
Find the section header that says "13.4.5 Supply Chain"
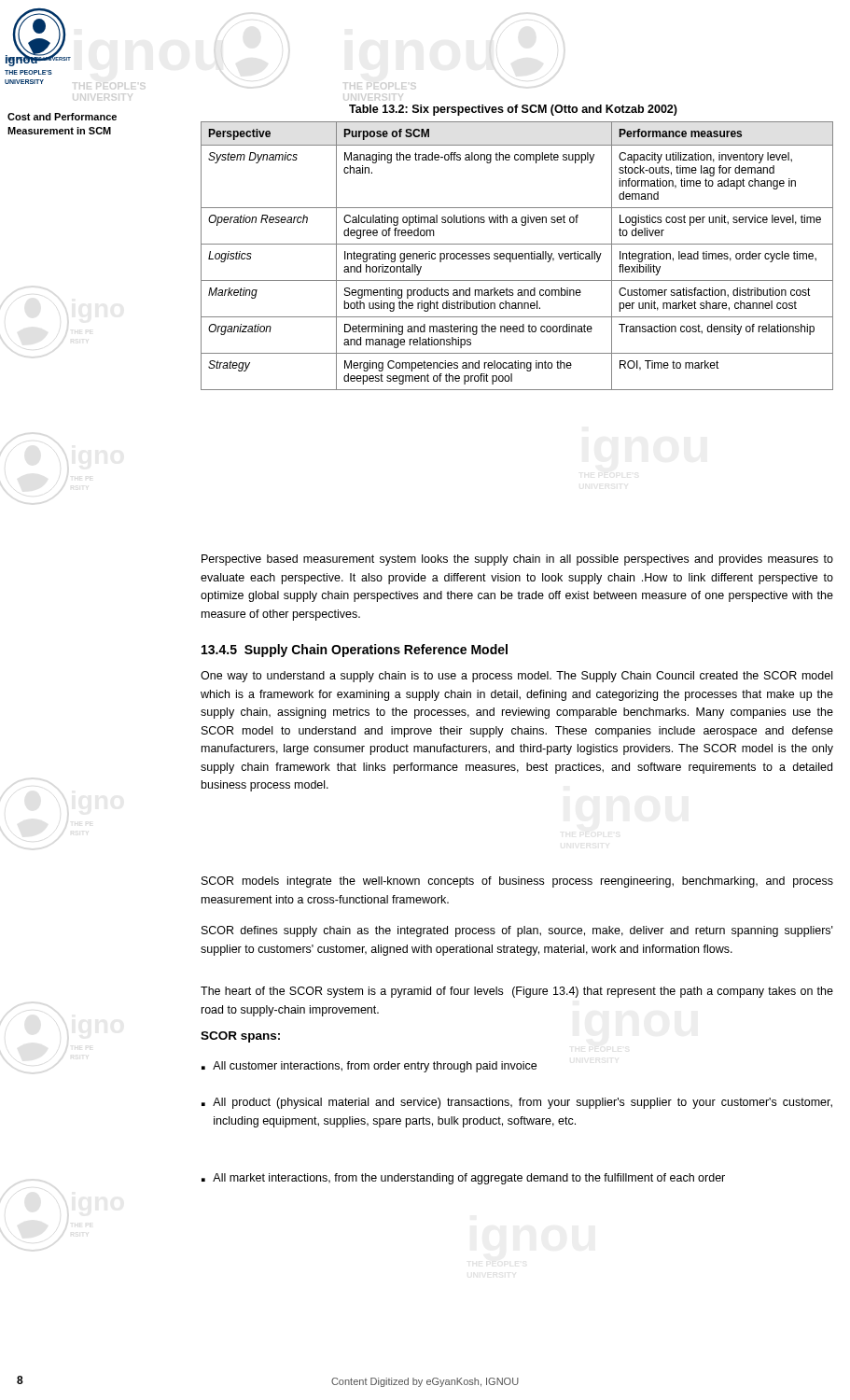point(354,650)
